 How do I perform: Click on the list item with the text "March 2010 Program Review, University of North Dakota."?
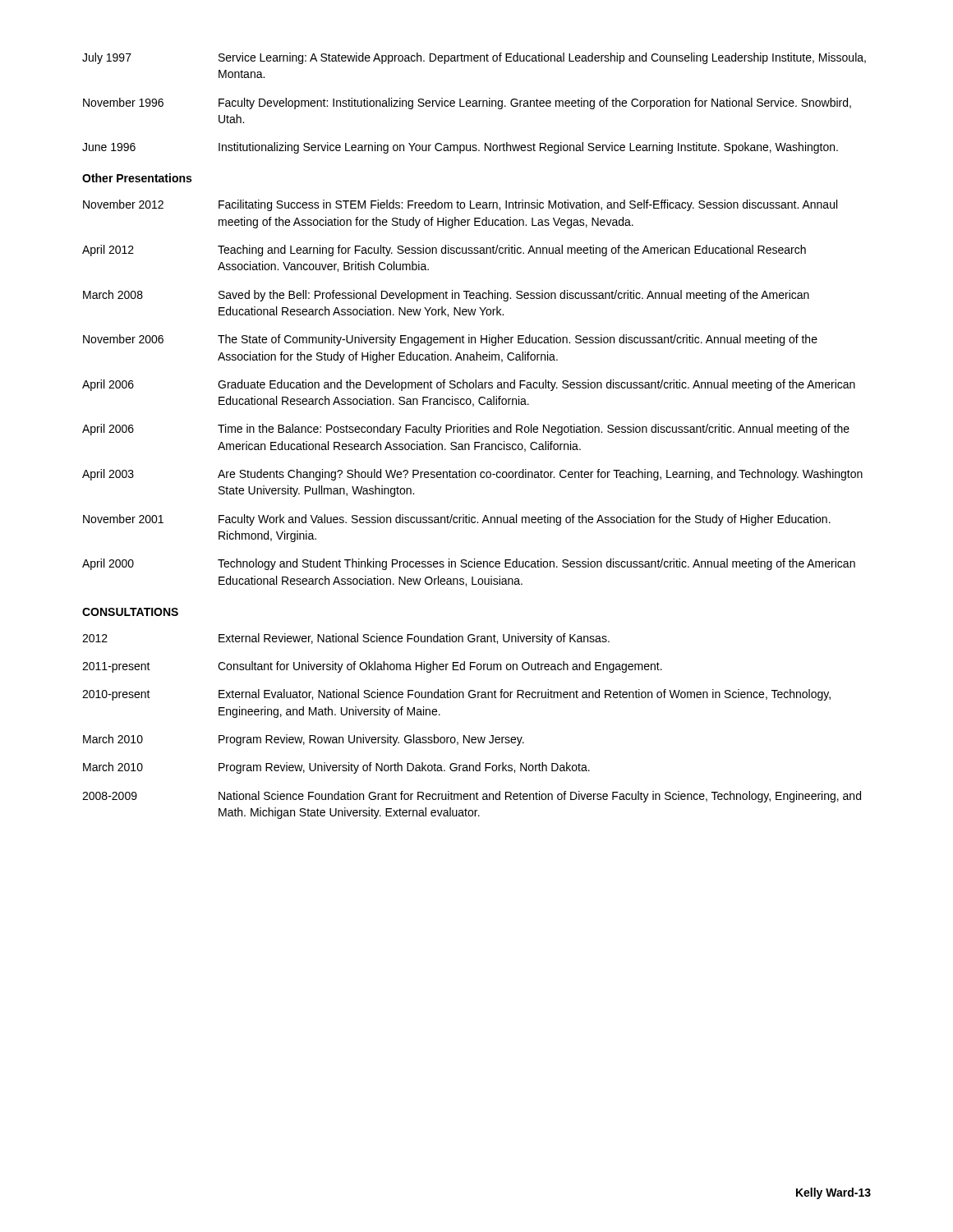[476, 767]
